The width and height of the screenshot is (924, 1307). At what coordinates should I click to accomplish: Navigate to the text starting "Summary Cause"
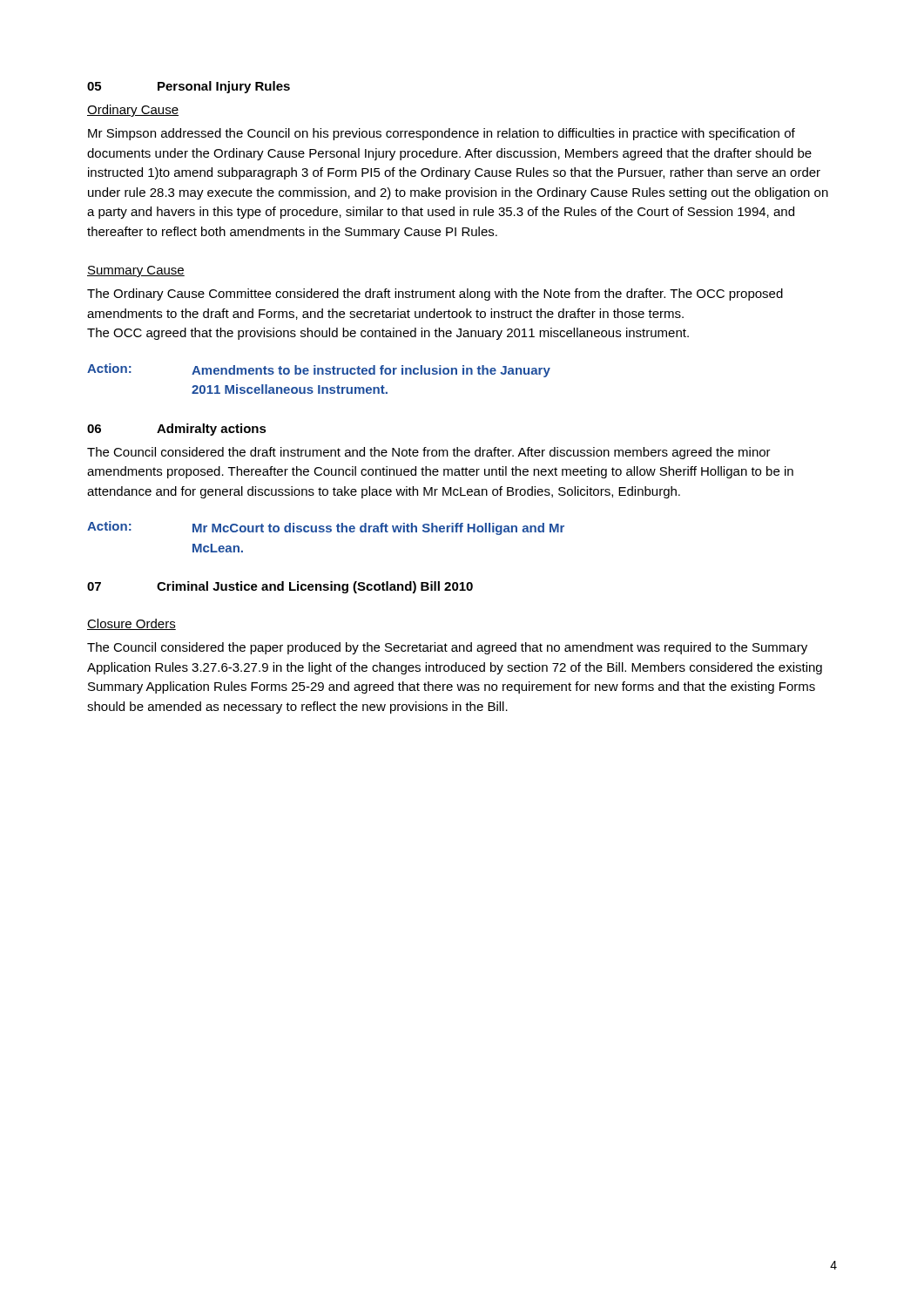tap(136, 270)
